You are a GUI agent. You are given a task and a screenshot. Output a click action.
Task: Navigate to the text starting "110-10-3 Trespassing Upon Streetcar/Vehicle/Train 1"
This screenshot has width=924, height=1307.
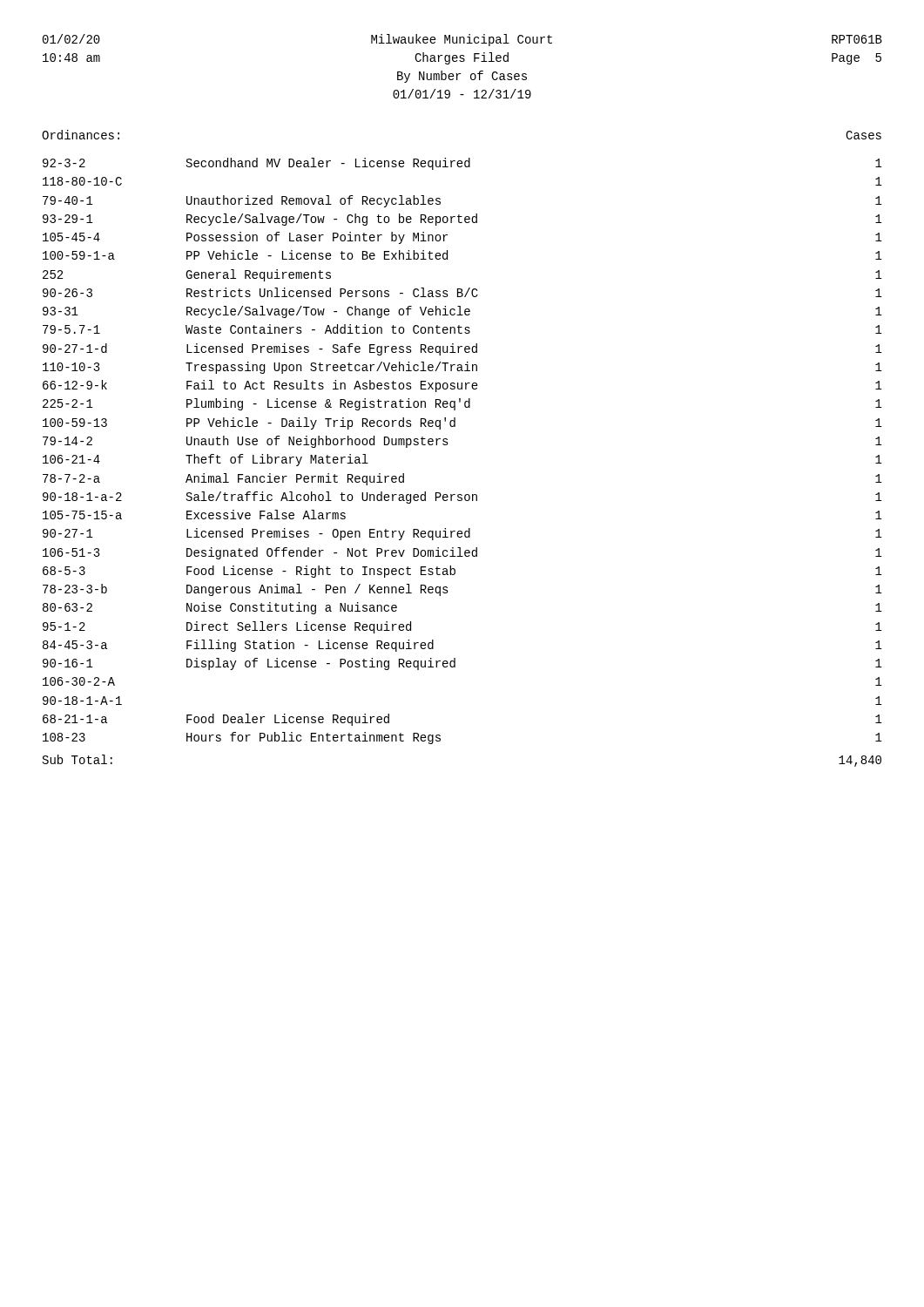point(462,368)
